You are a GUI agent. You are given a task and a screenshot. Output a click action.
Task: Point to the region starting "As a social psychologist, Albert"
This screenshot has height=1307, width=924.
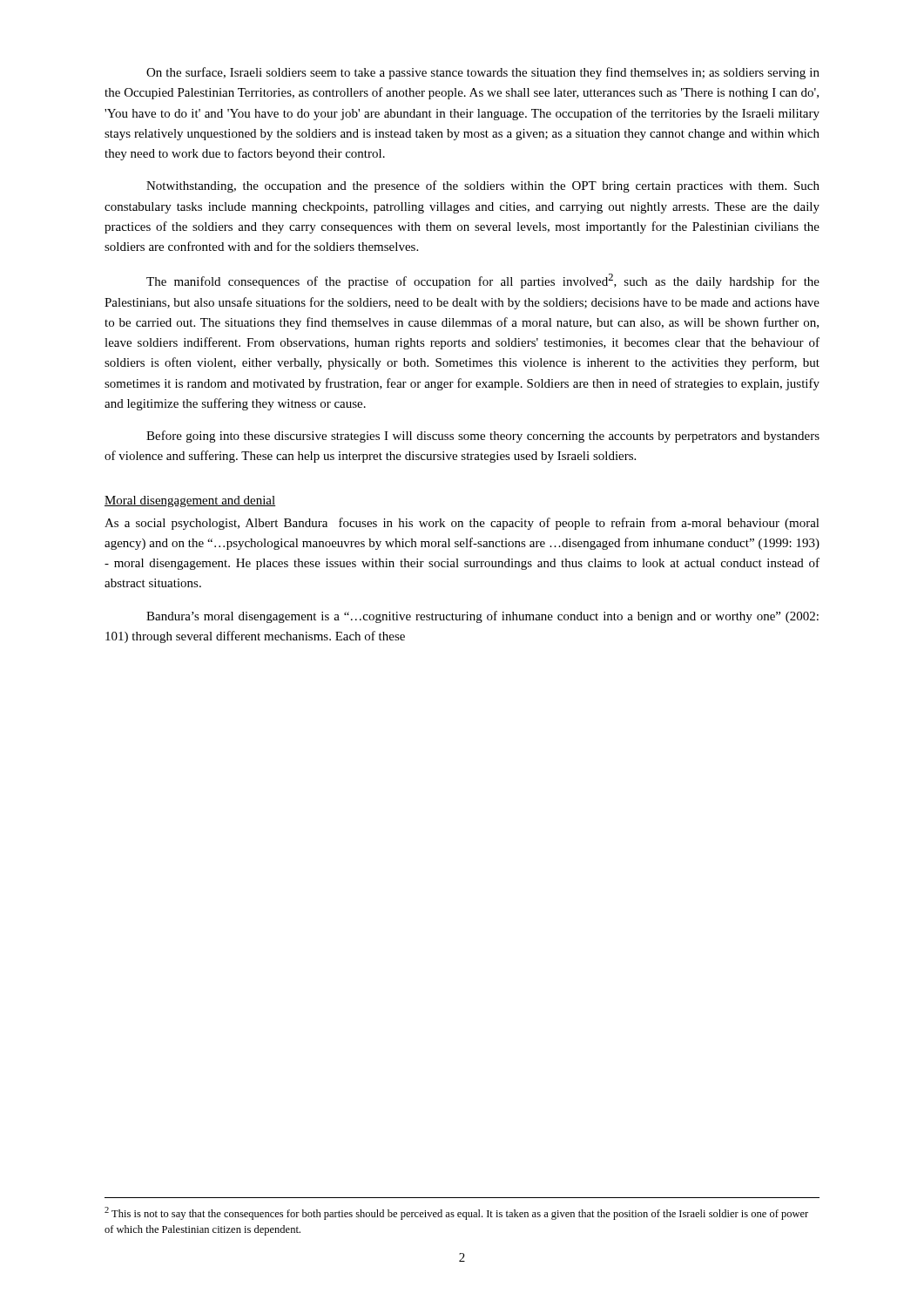(462, 553)
